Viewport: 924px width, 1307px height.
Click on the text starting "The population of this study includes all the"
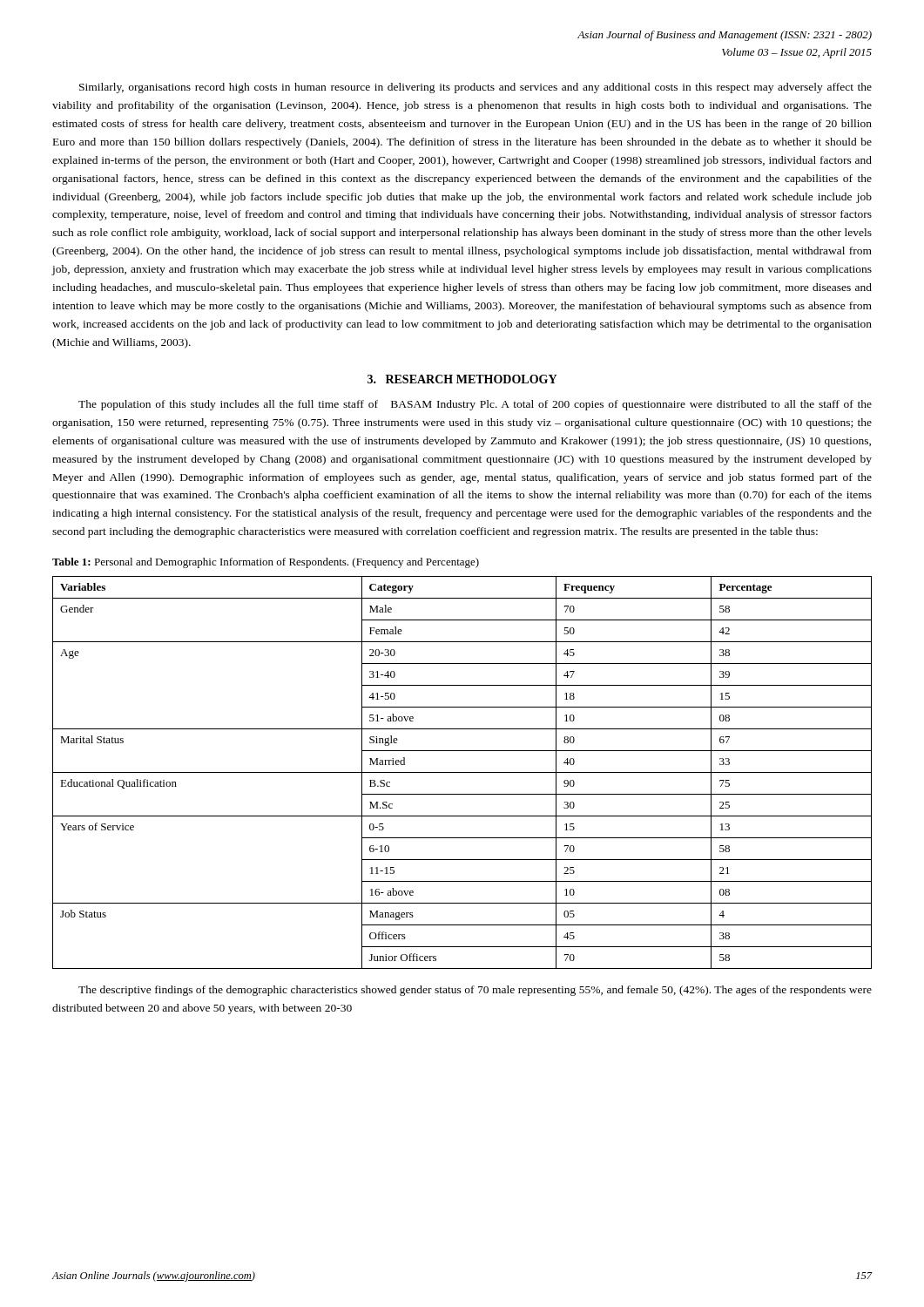click(462, 468)
